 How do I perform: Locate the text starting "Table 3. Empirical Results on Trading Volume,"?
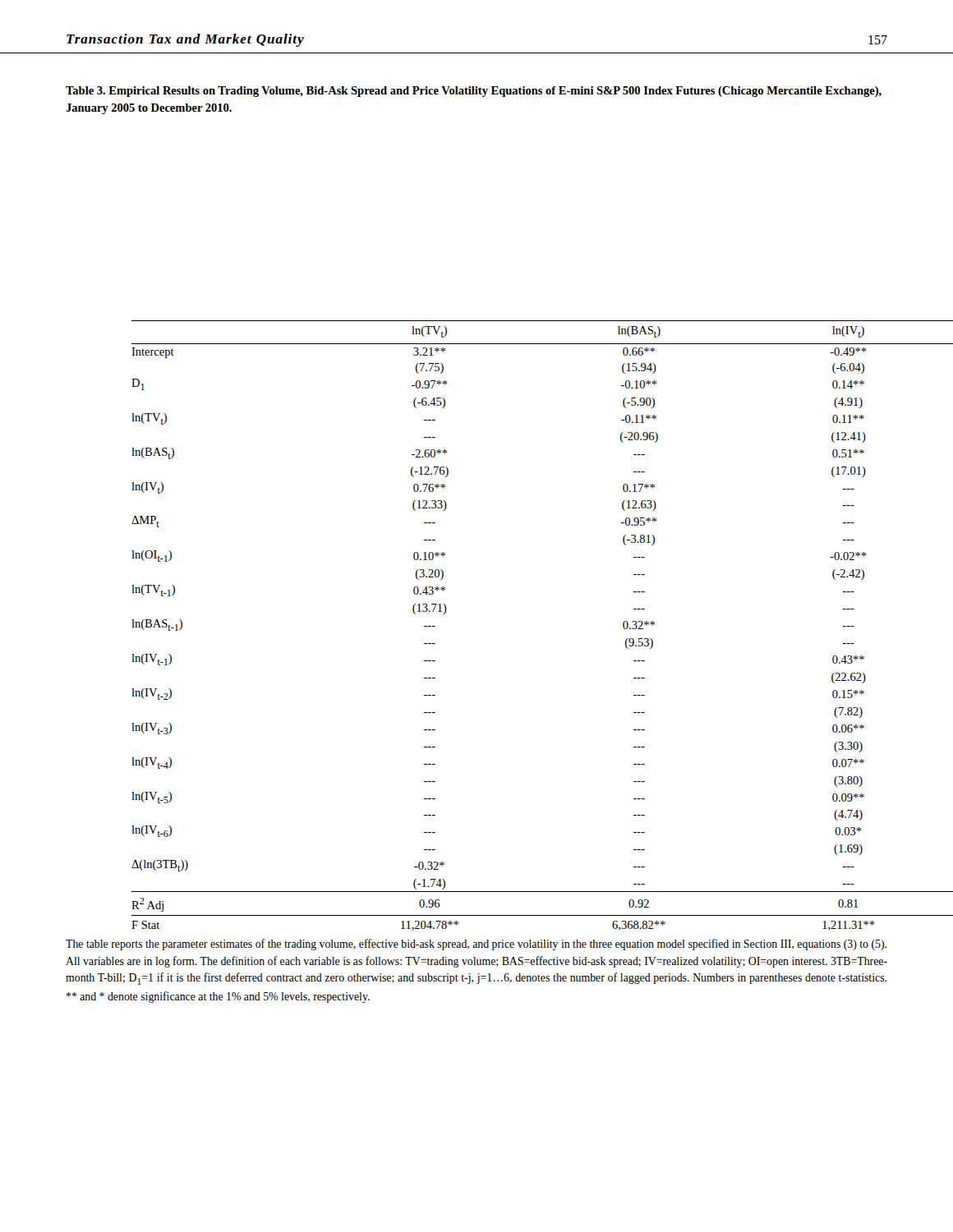474,99
